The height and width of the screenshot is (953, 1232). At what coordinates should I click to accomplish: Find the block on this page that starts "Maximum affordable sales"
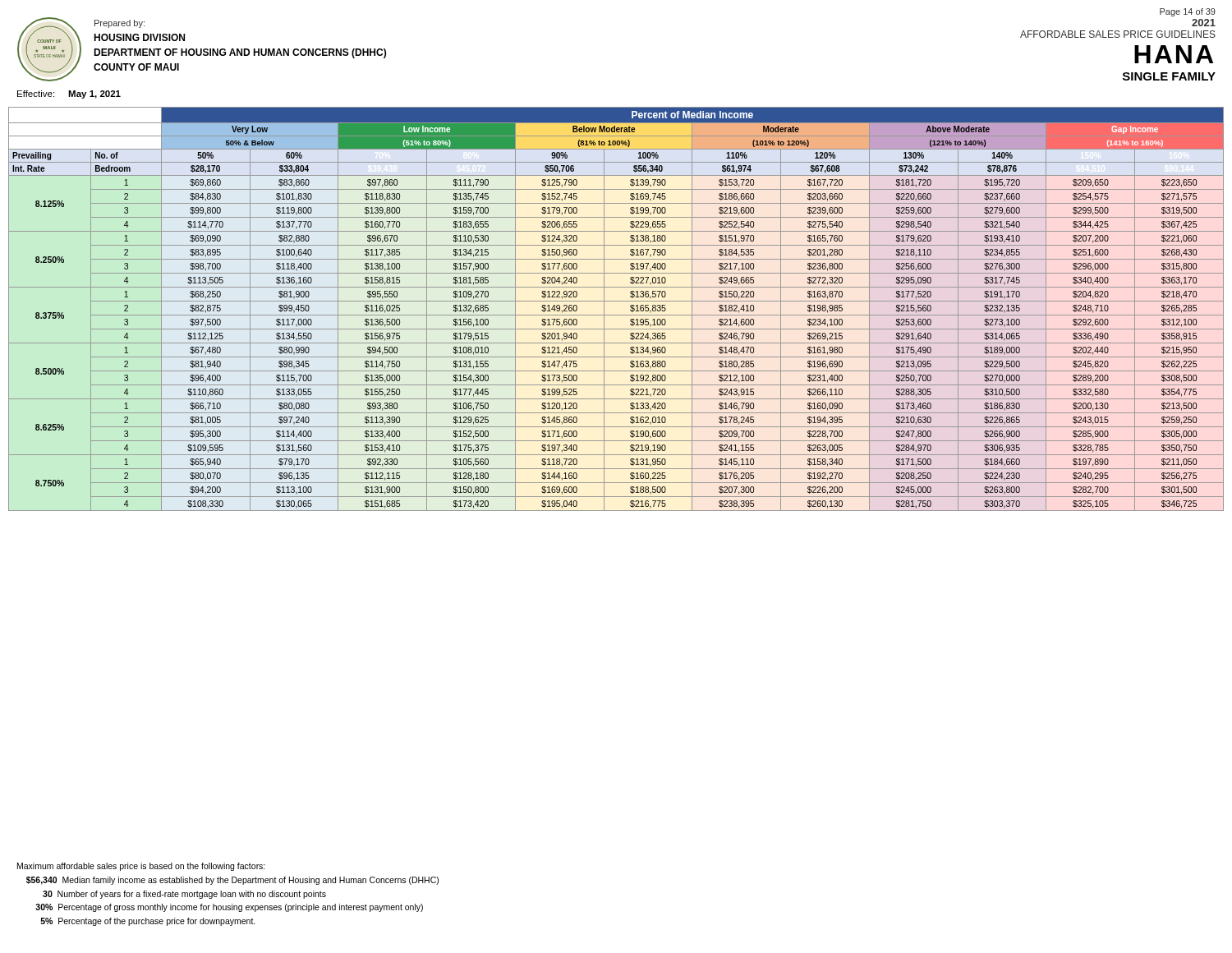[141, 866]
